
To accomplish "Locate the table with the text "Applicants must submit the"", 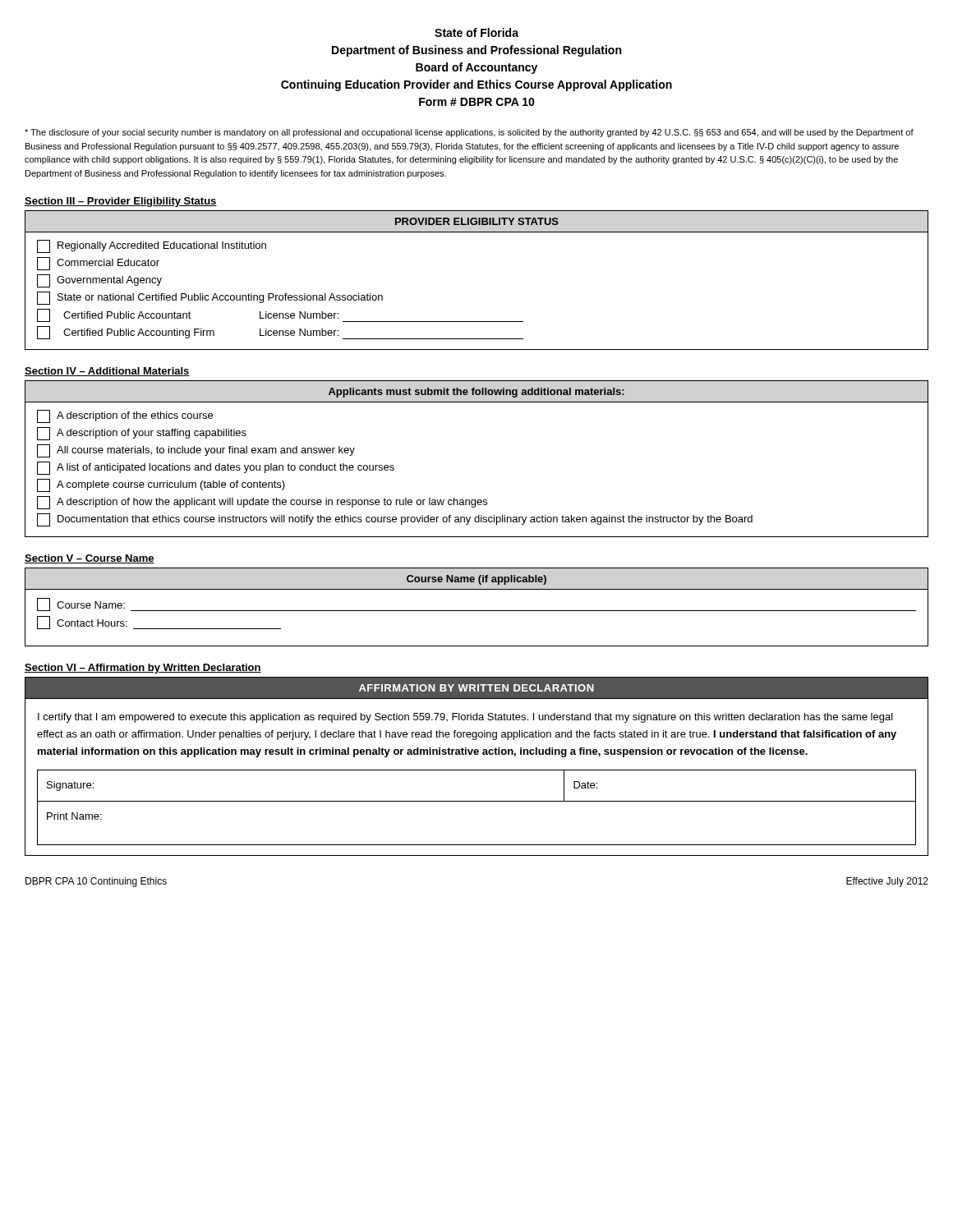I will [476, 459].
